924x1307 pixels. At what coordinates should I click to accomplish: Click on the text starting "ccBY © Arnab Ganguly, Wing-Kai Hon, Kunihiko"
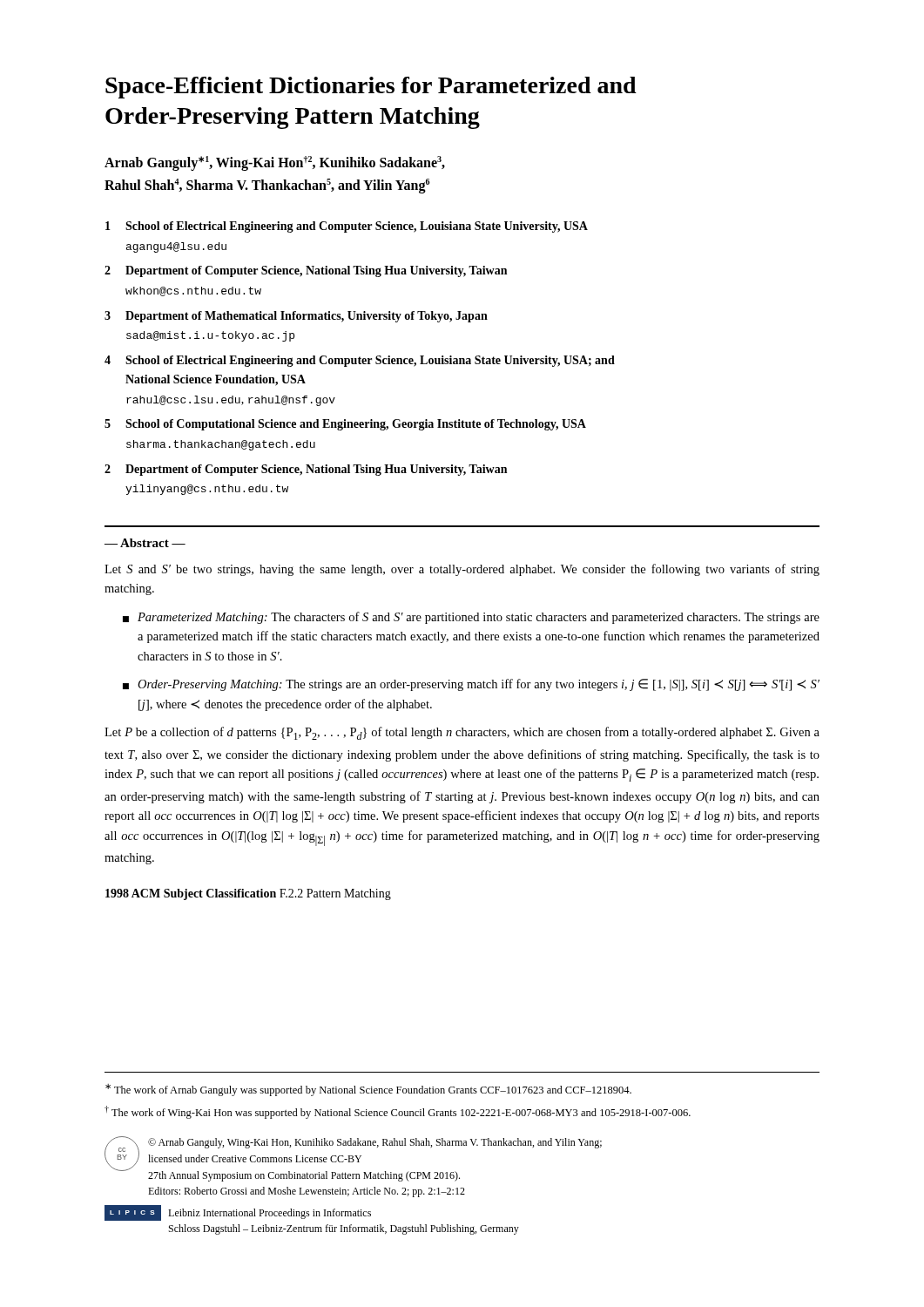click(x=462, y=1186)
